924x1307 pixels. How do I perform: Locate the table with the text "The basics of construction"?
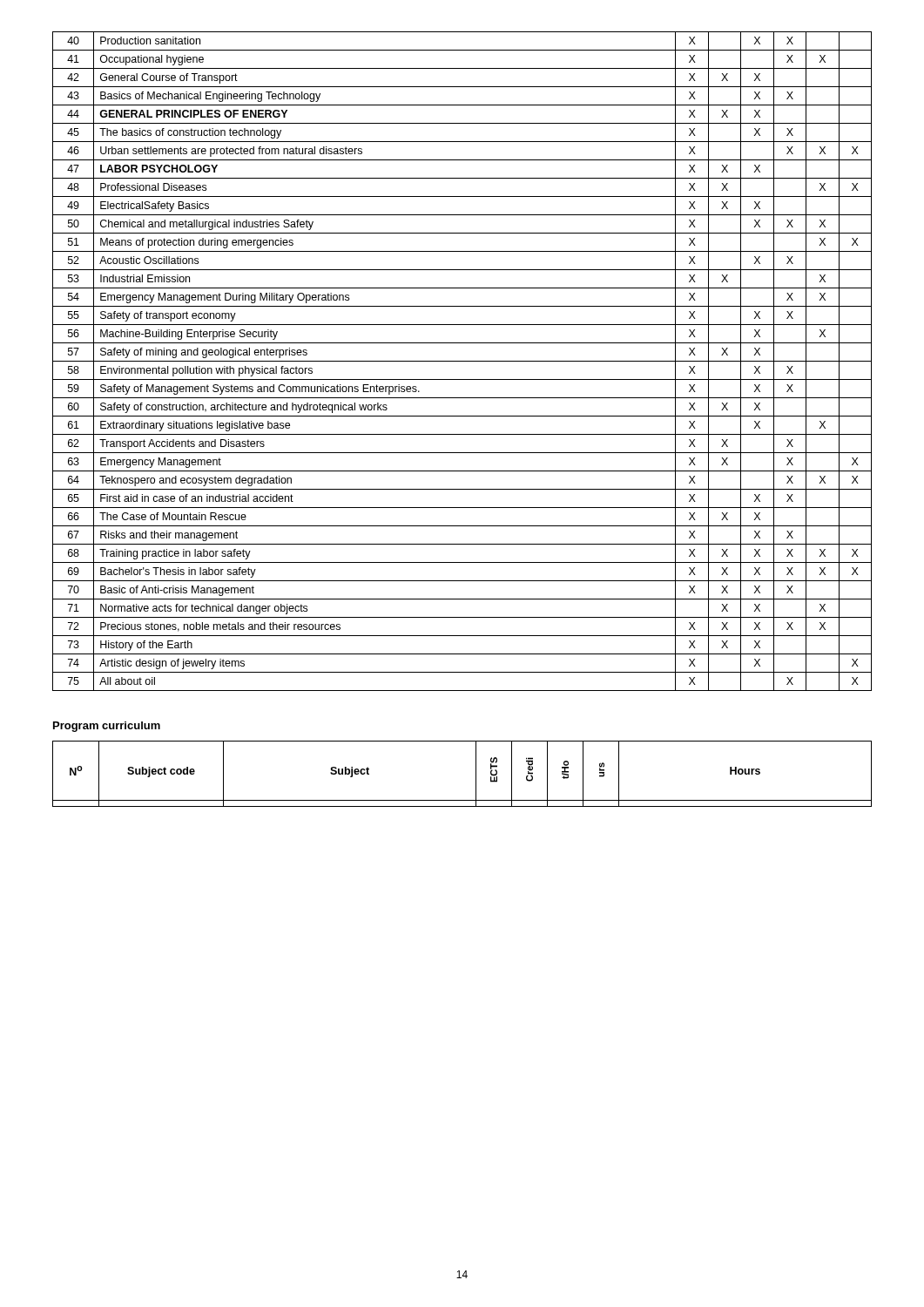tap(462, 361)
